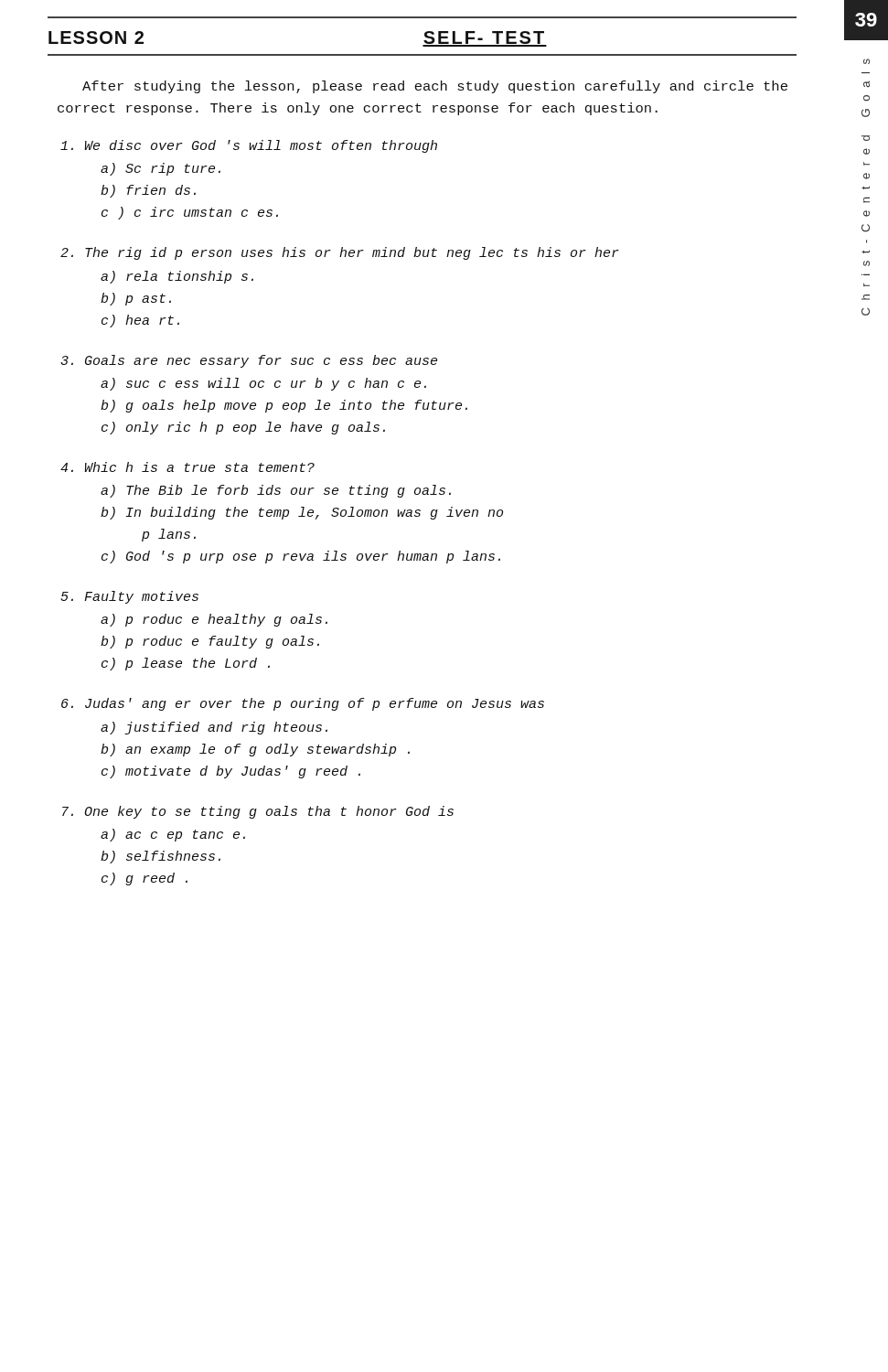The width and height of the screenshot is (888, 1372).
Task: Where is the passage that starts "6. Judas' ang er over the p ouring"?
Action: (x=303, y=704)
